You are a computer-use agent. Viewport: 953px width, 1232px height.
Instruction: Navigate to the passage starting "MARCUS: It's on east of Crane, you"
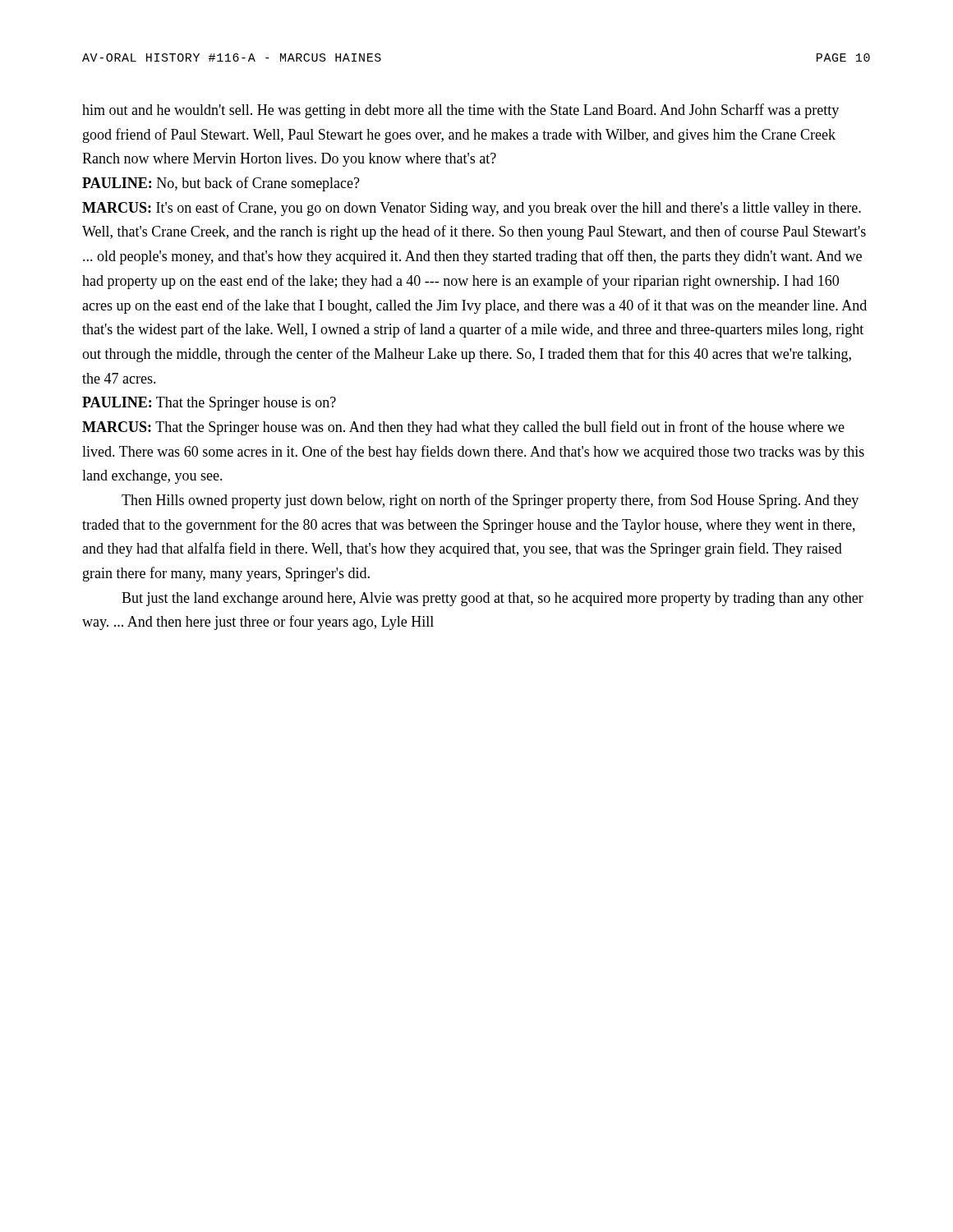coord(476,294)
